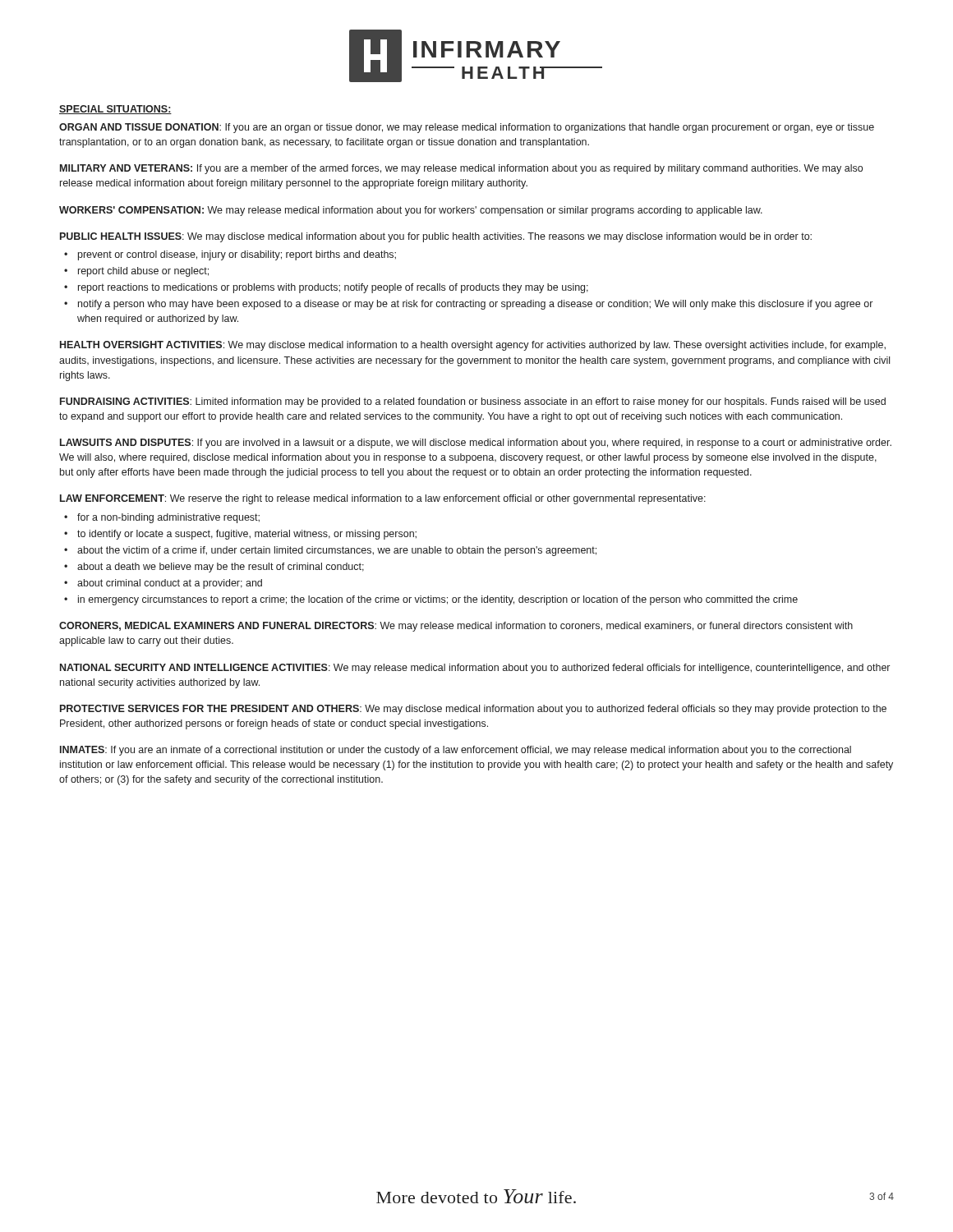The width and height of the screenshot is (953, 1232).
Task: Locate the block of text that opens with "LAWSUITS AND DISPUTES: If you are involved"
Action: point(476,458)
